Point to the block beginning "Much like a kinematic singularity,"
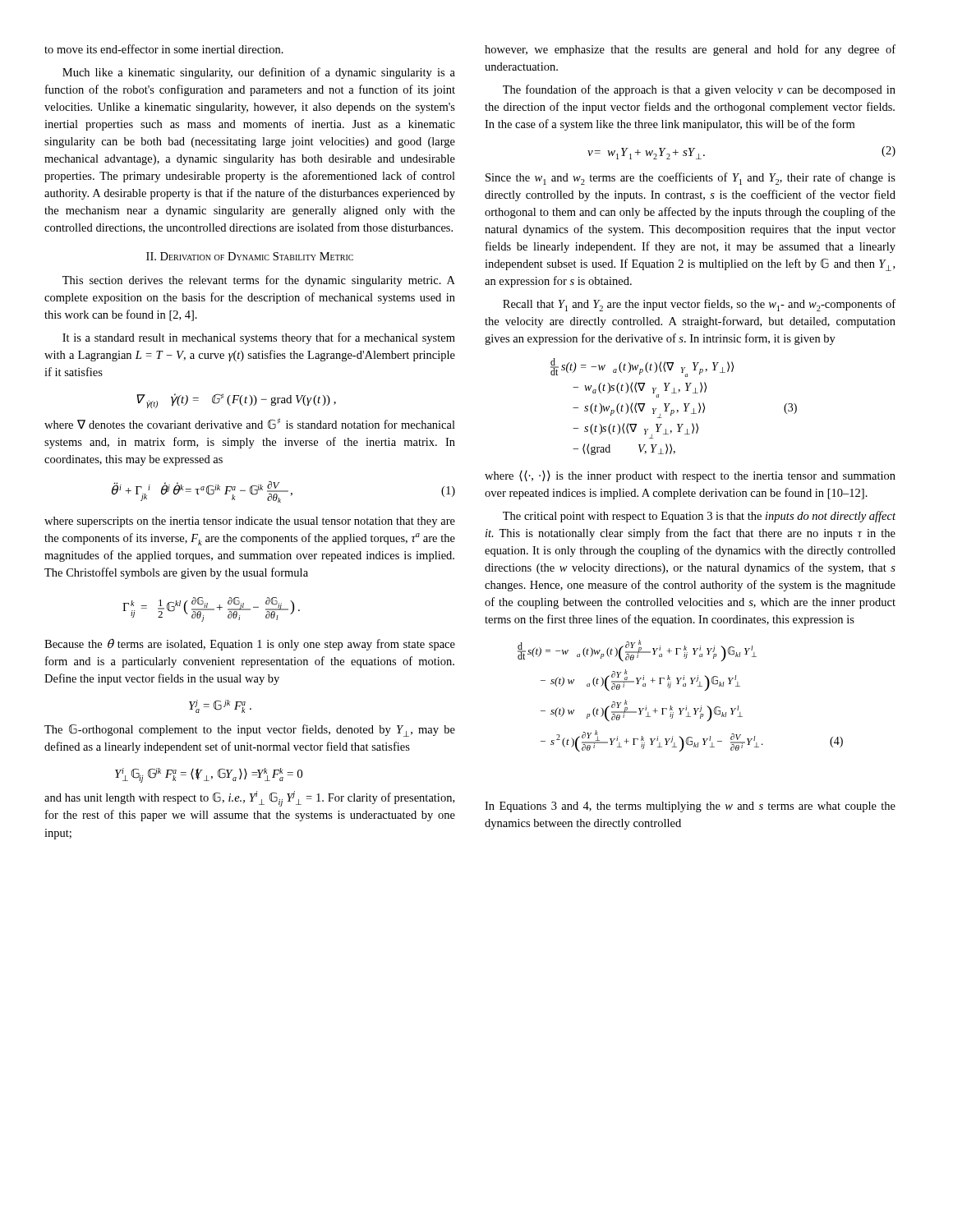 (250, 150)
